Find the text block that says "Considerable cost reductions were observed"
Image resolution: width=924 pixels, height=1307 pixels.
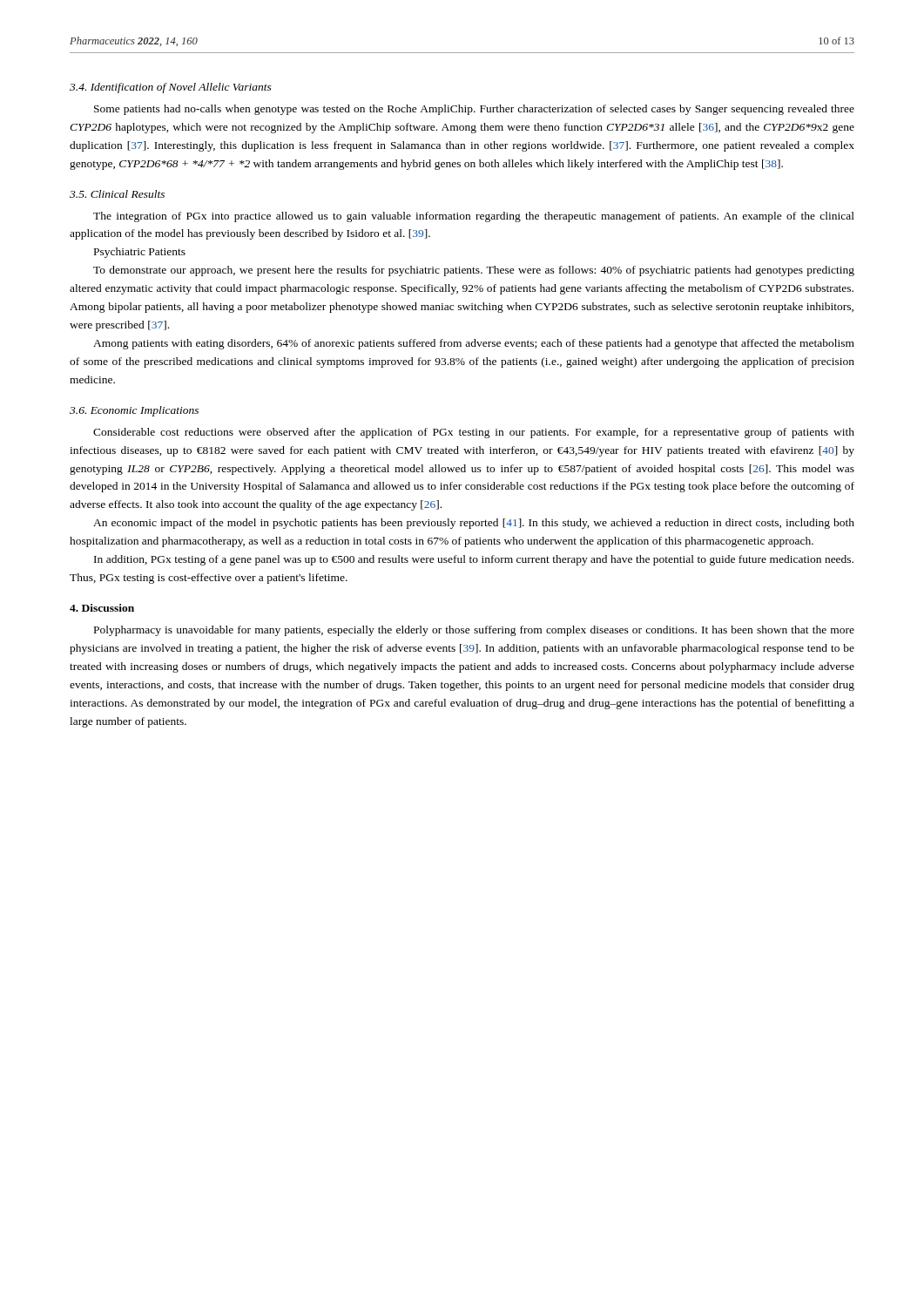click(462, 468)
